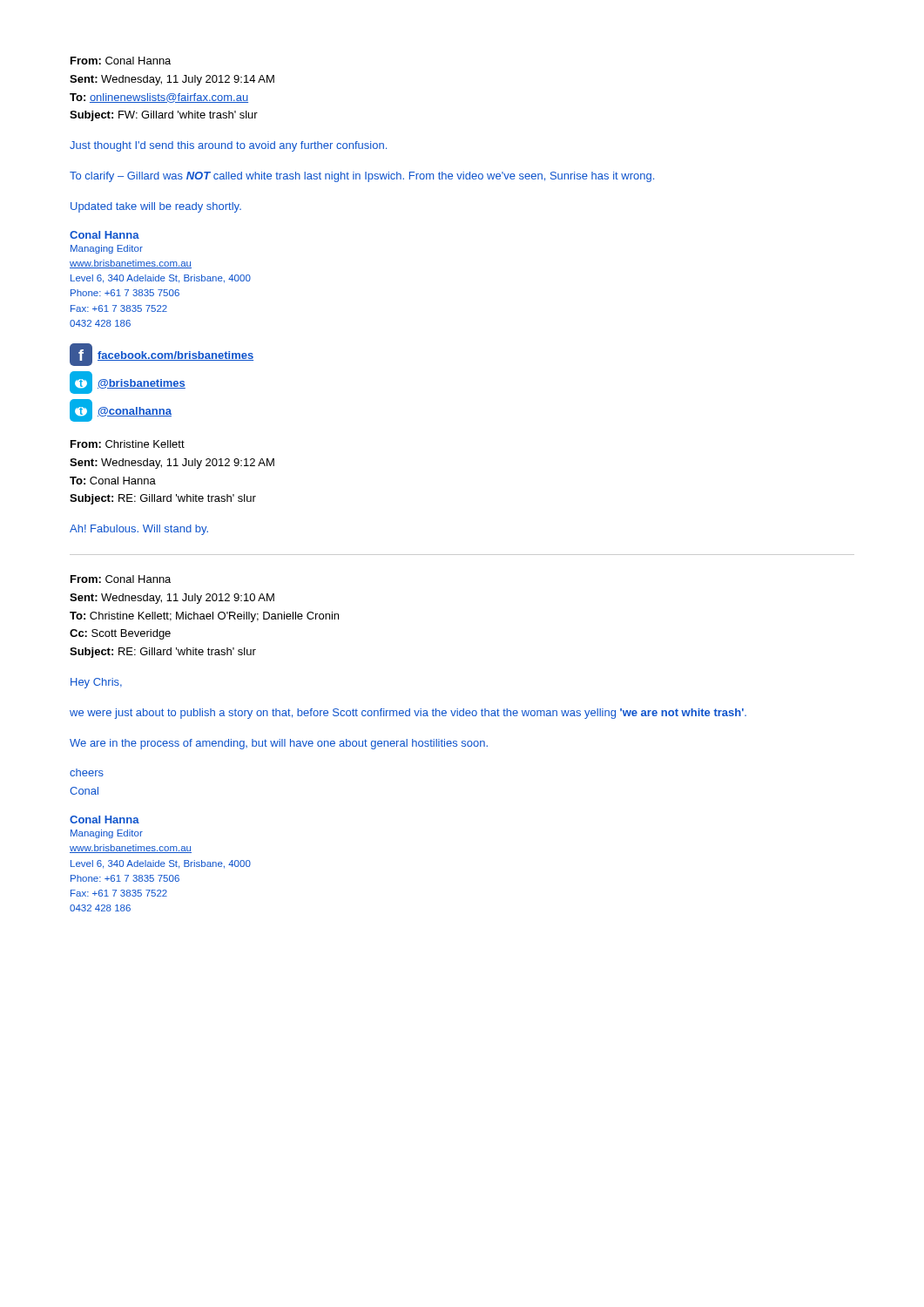This screenshot has width=924, height=1307.
Task: Click the passage that begins "From: Christine Kellett Sent:"
Action: click(172, 471)
